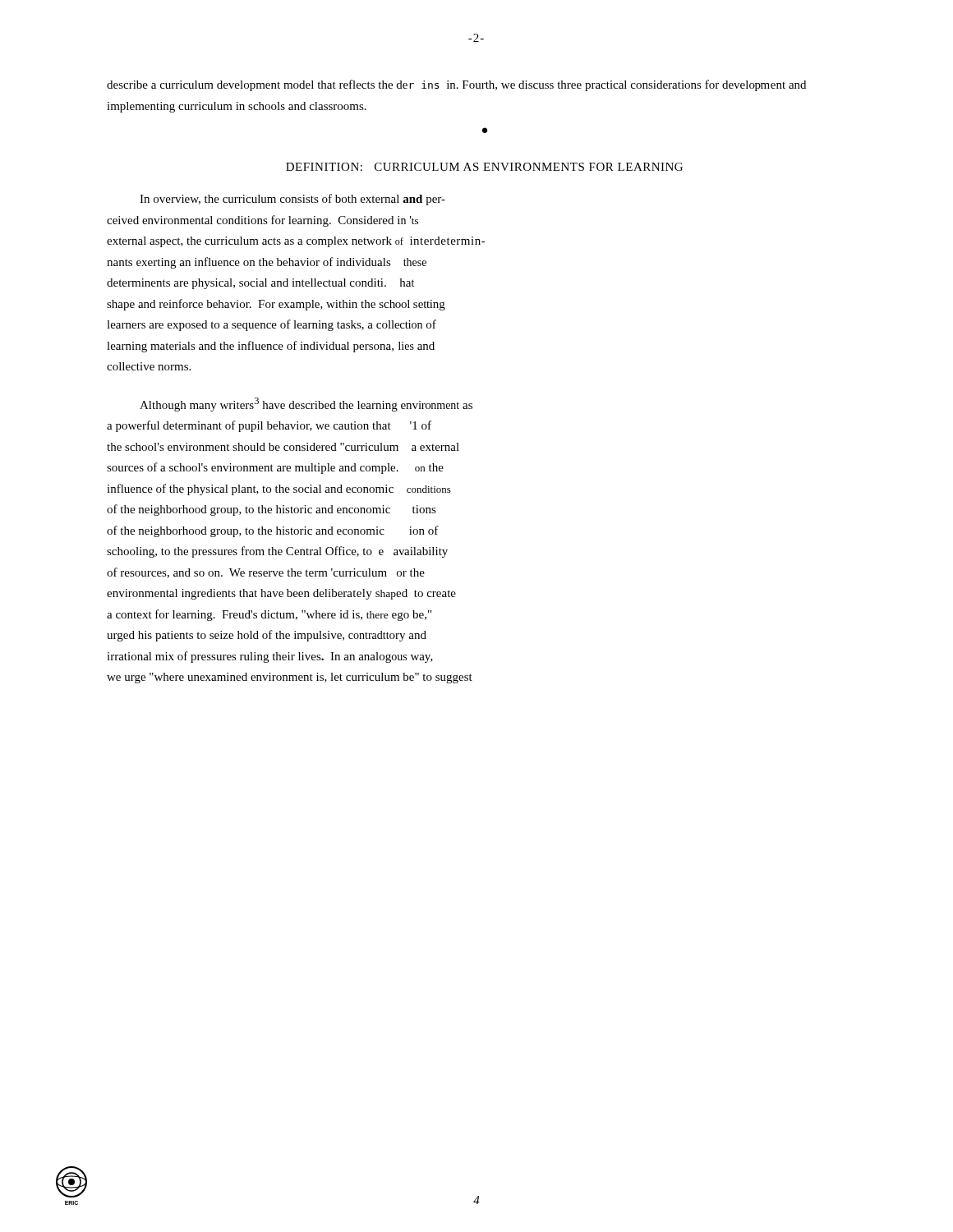Screen dimensions: 1232x953
Task: Locate the text block with the text "In overview, the curriculum"
Action: [296, 283]
